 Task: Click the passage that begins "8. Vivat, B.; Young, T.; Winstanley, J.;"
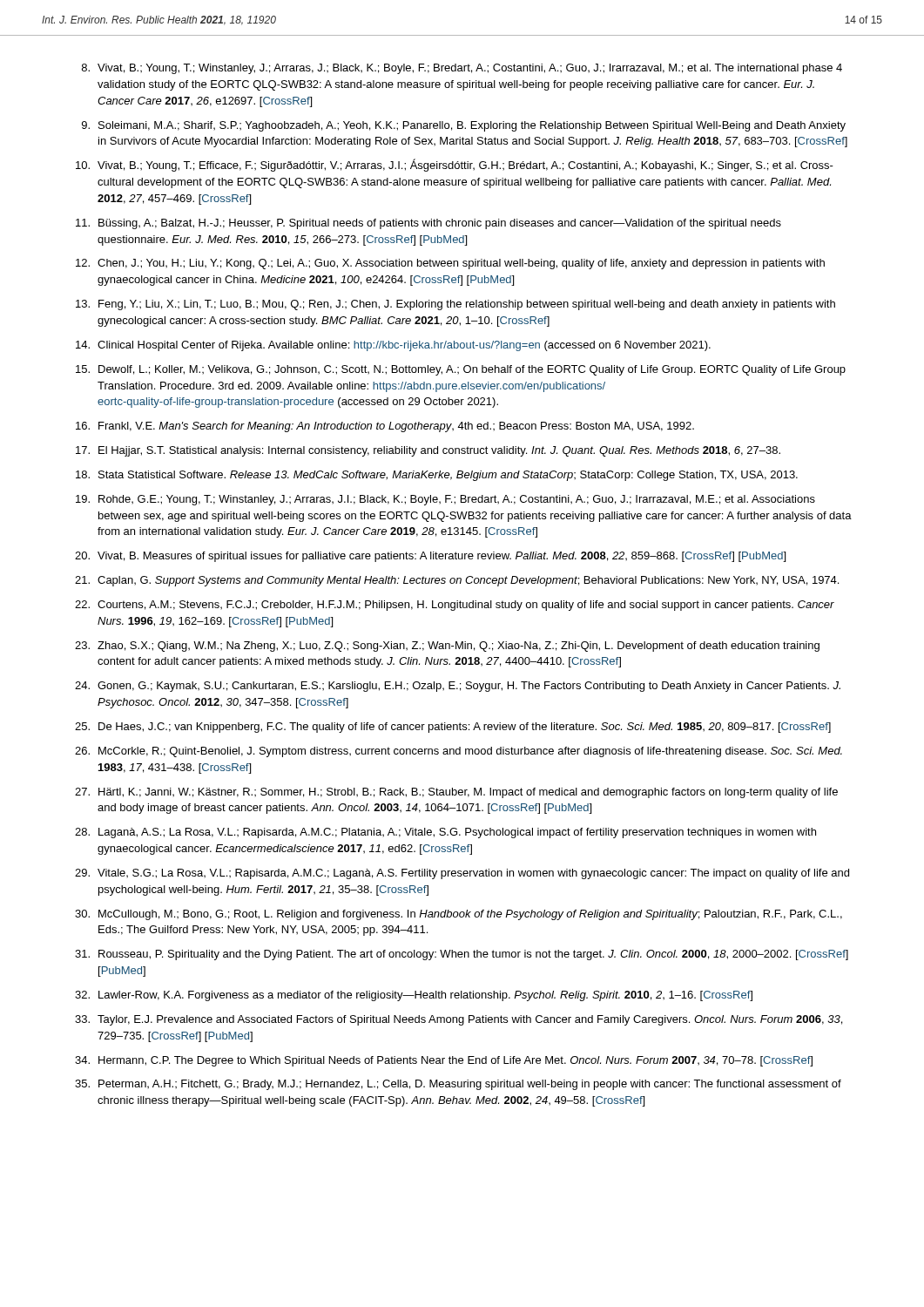coord(459,85)
